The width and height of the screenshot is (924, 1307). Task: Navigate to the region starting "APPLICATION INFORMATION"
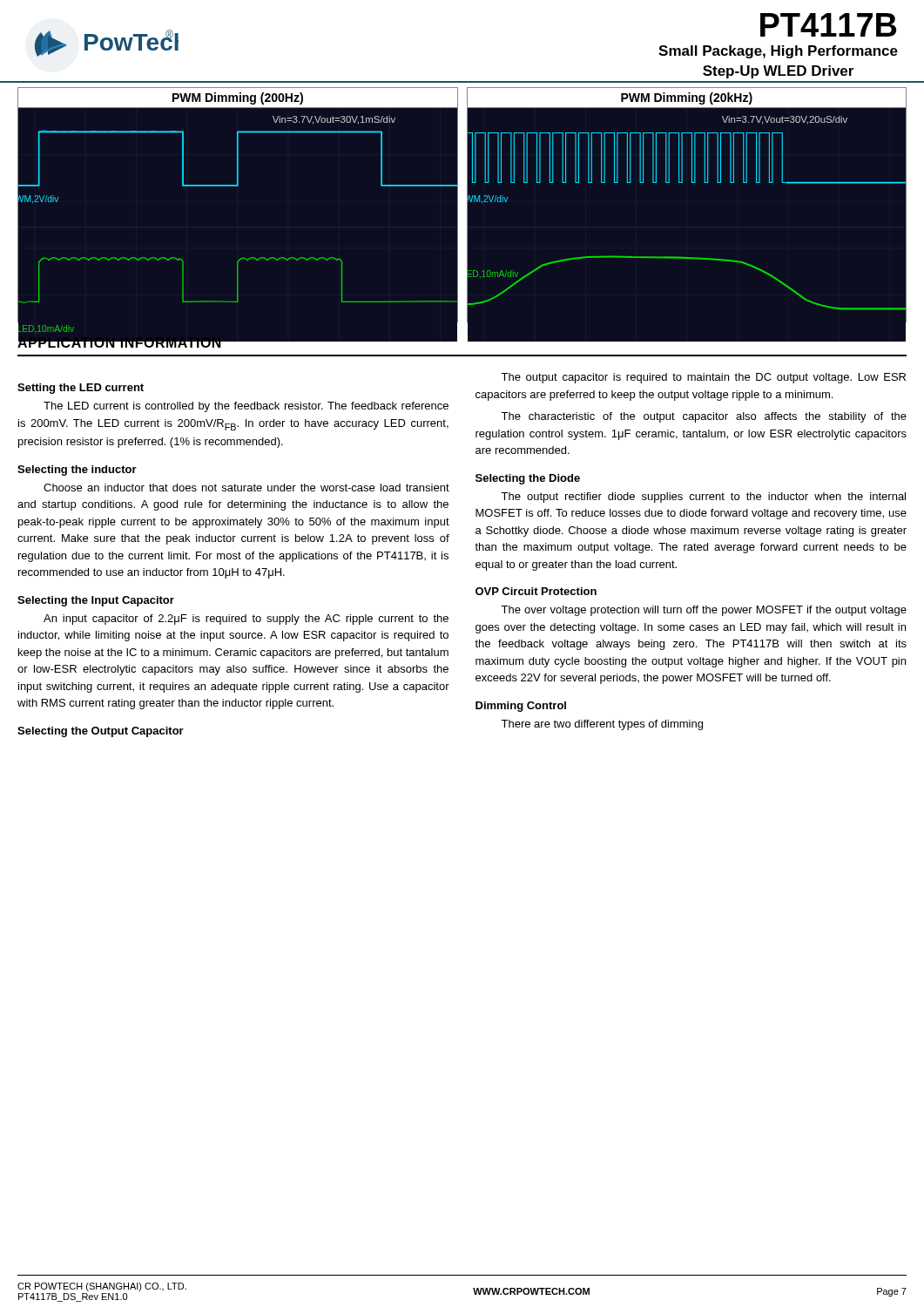pos(120,343)
